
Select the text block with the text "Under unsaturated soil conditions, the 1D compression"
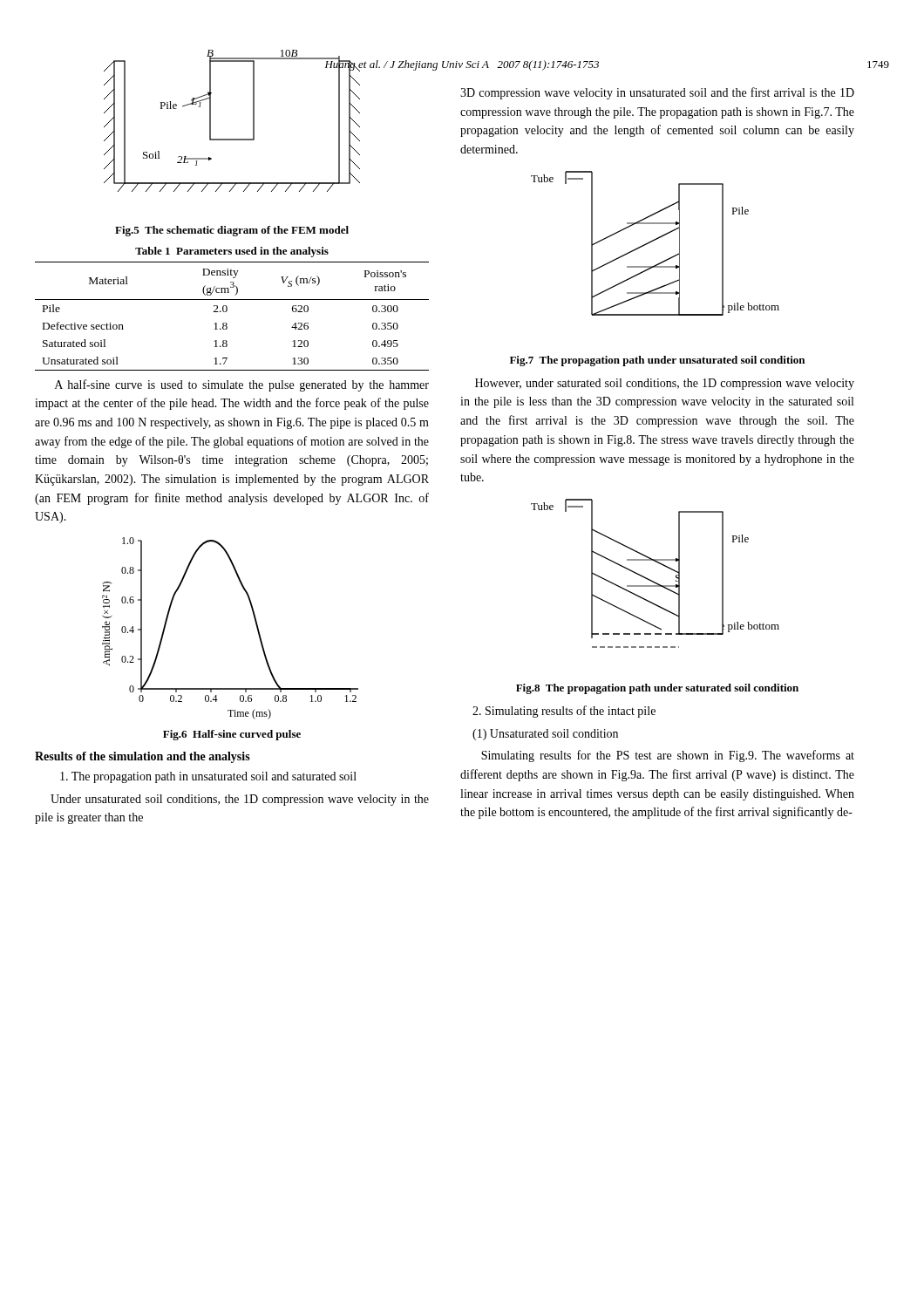[x=232, y=808]
